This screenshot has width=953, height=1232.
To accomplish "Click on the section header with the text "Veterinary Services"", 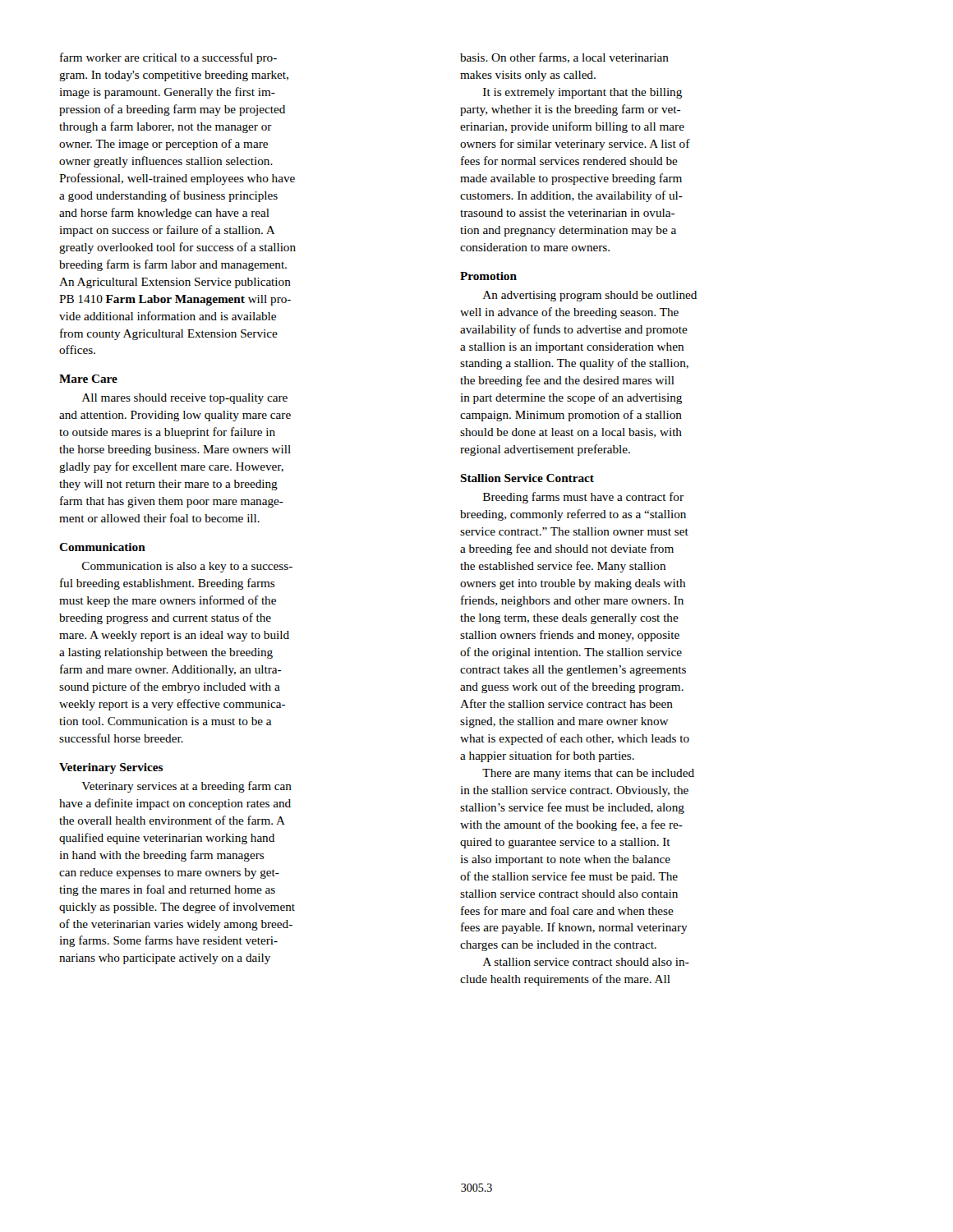I will tap(111, 767).
